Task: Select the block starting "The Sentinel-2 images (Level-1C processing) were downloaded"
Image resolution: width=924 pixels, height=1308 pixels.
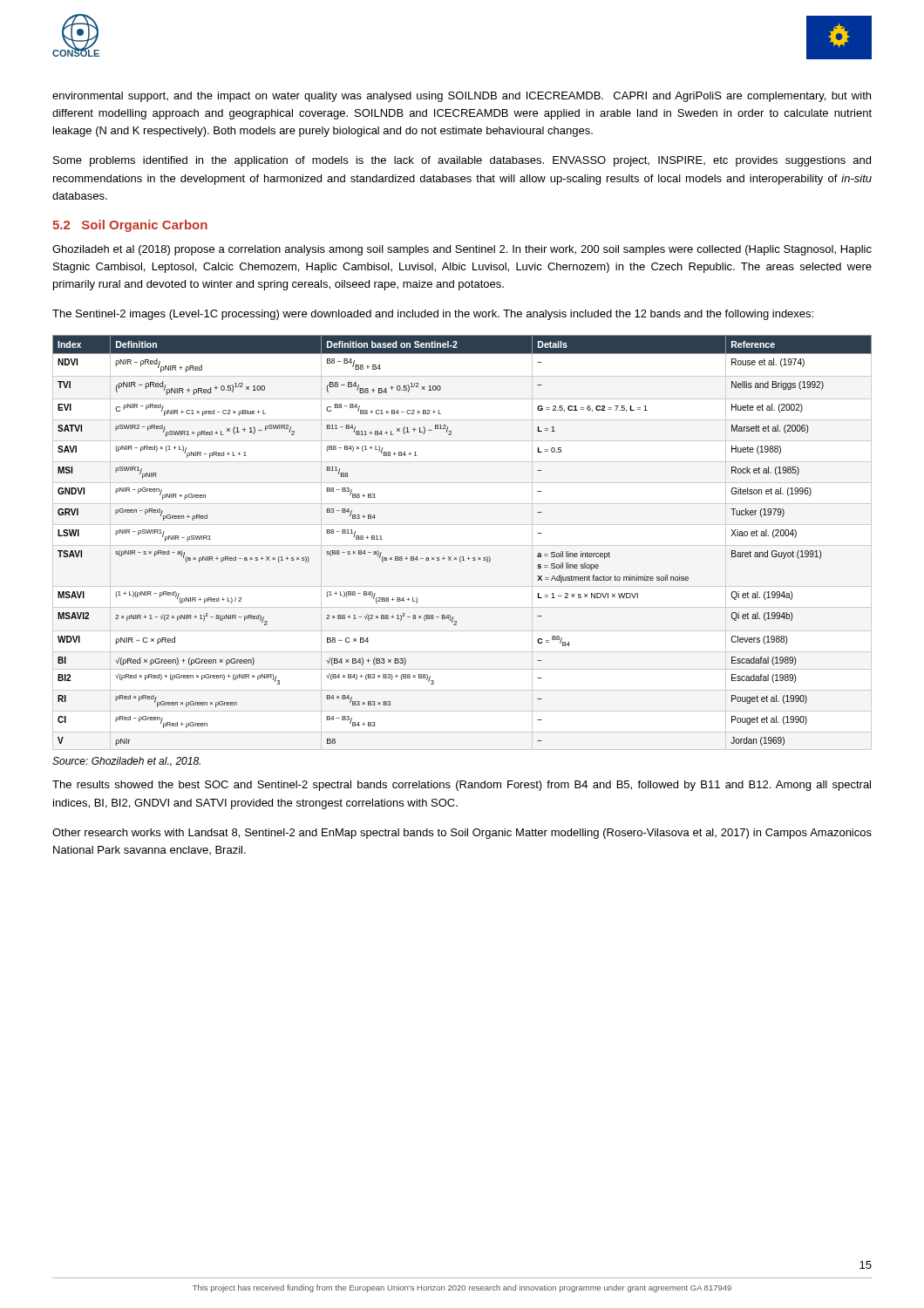Action: tap(433, 314)
